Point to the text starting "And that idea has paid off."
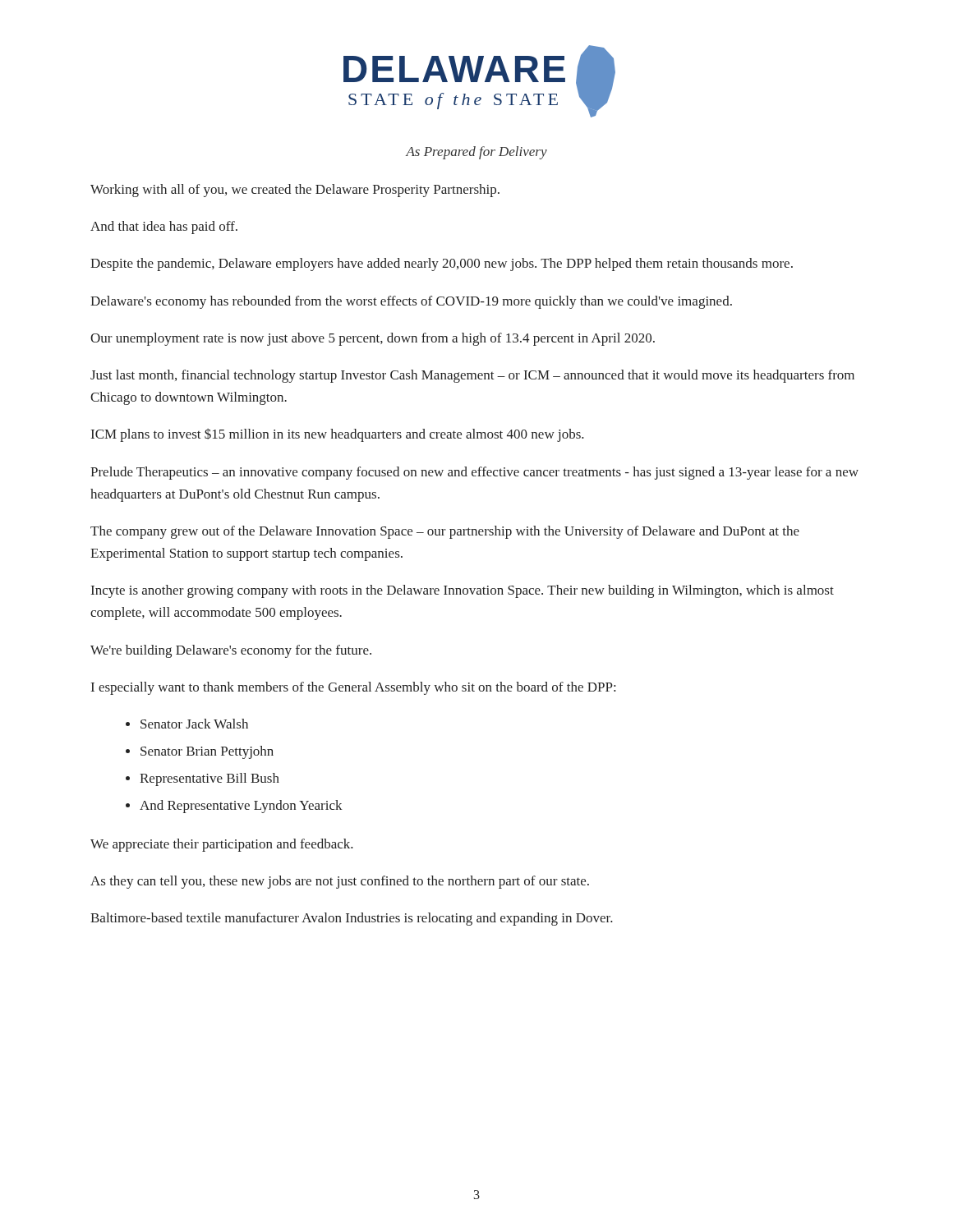This screenshot has width=953, height=1232. pos(164,226)
